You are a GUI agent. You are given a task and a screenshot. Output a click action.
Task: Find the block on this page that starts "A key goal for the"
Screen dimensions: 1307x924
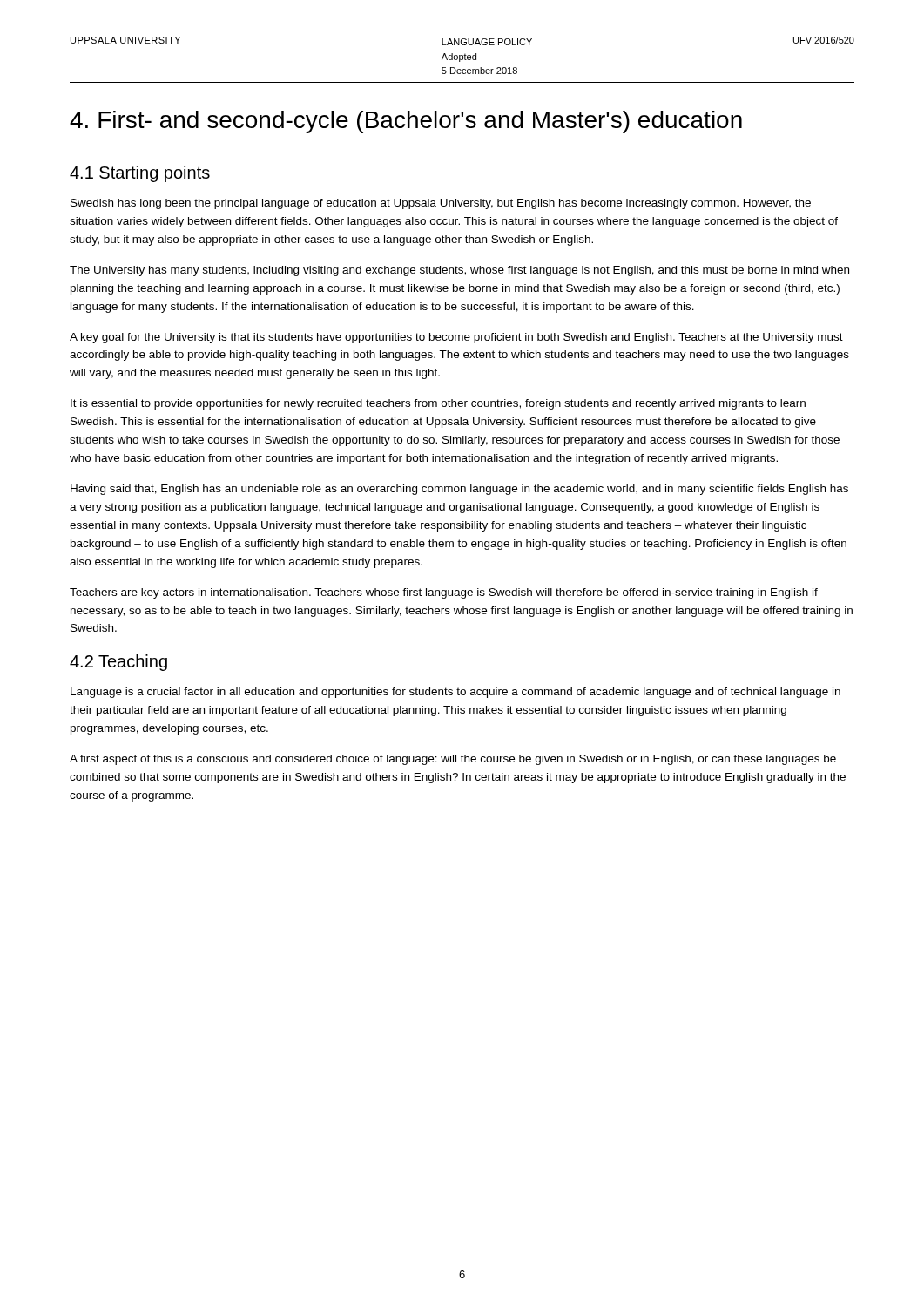(x=462, y=355)
